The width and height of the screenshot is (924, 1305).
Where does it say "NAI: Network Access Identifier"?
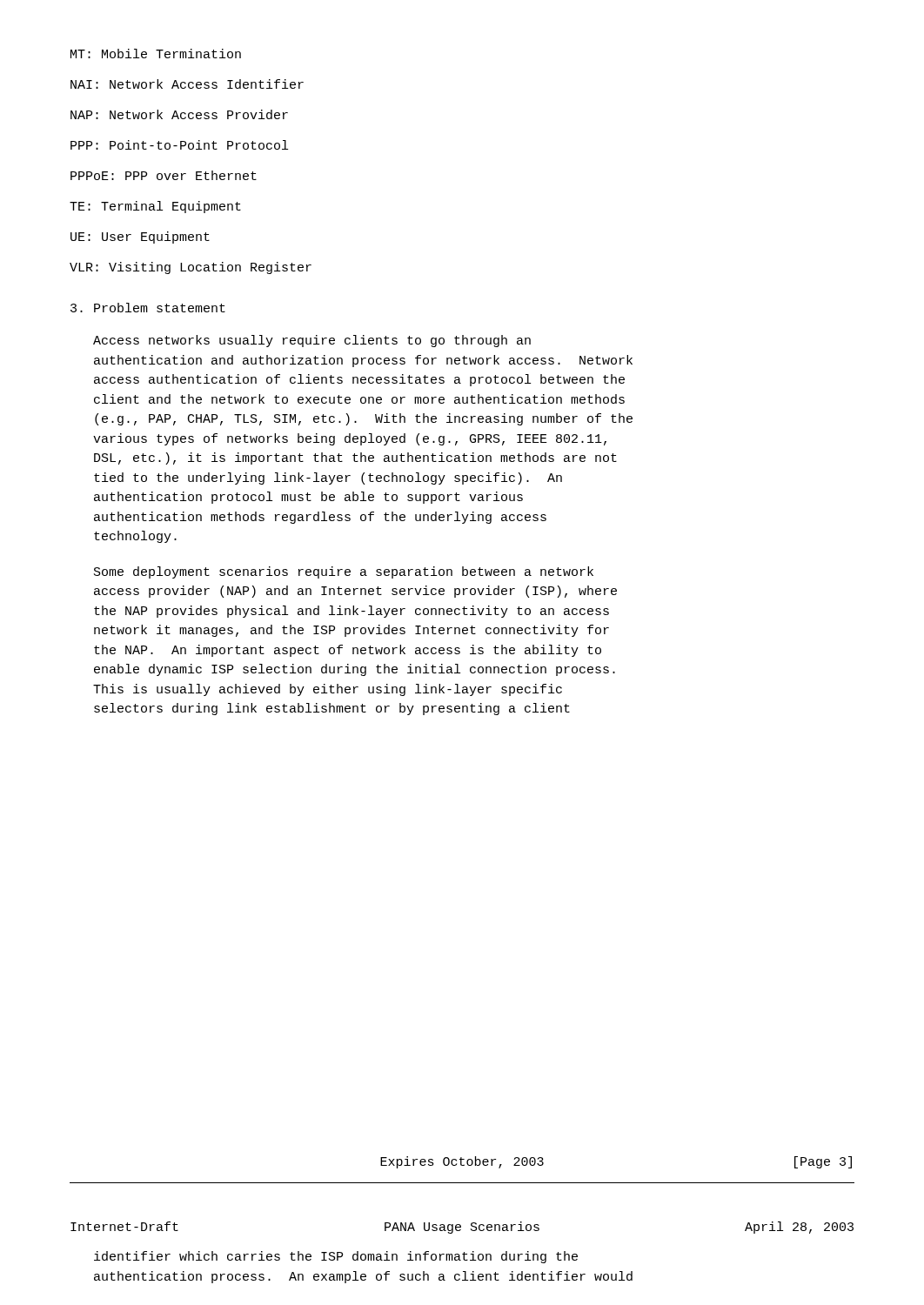point(187,86)
